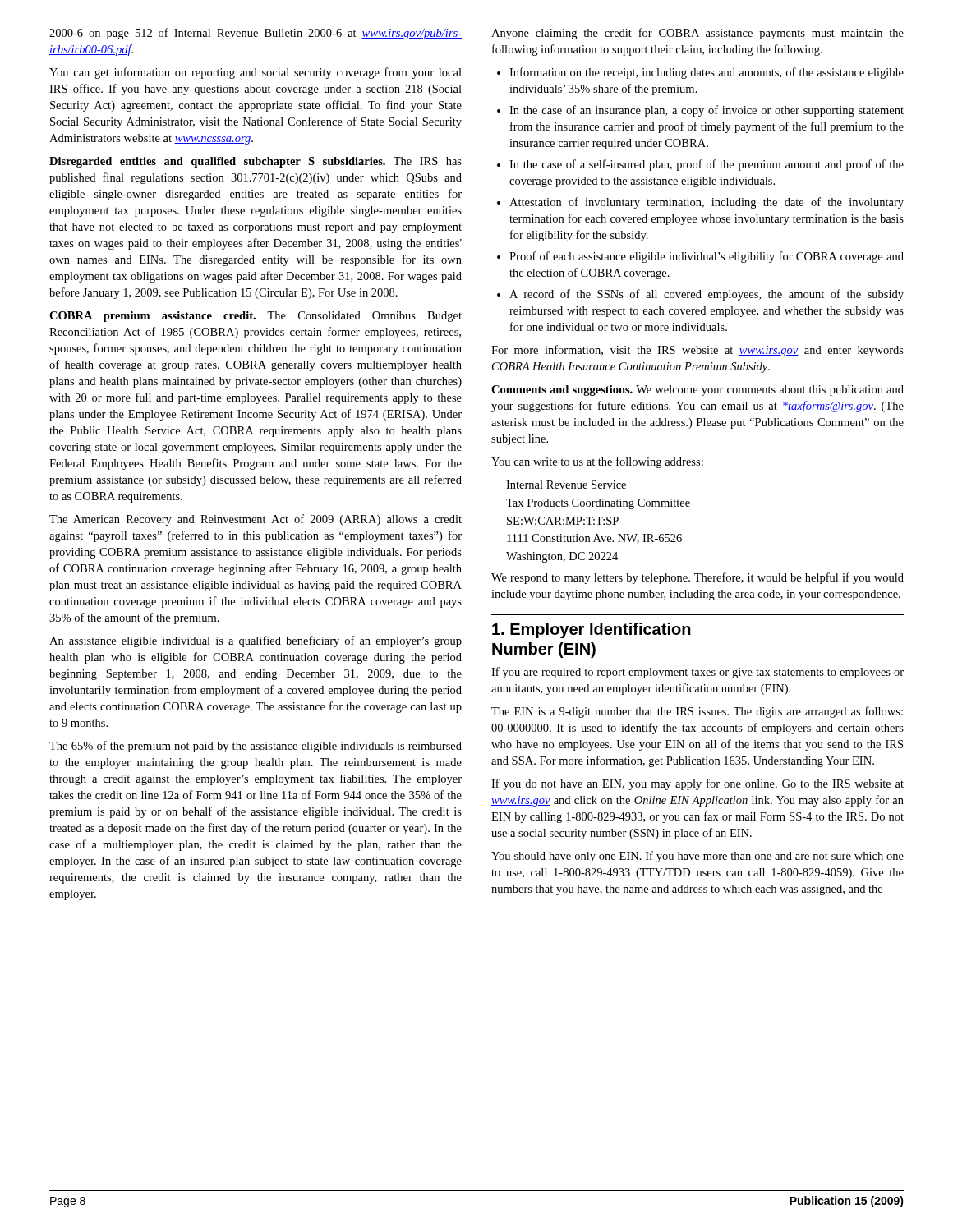Image resolution: width=953 pixels, height=1232 pixels.
Task: Where is the passage that starts "For more information, visit the"?
Action: (698, 358)
